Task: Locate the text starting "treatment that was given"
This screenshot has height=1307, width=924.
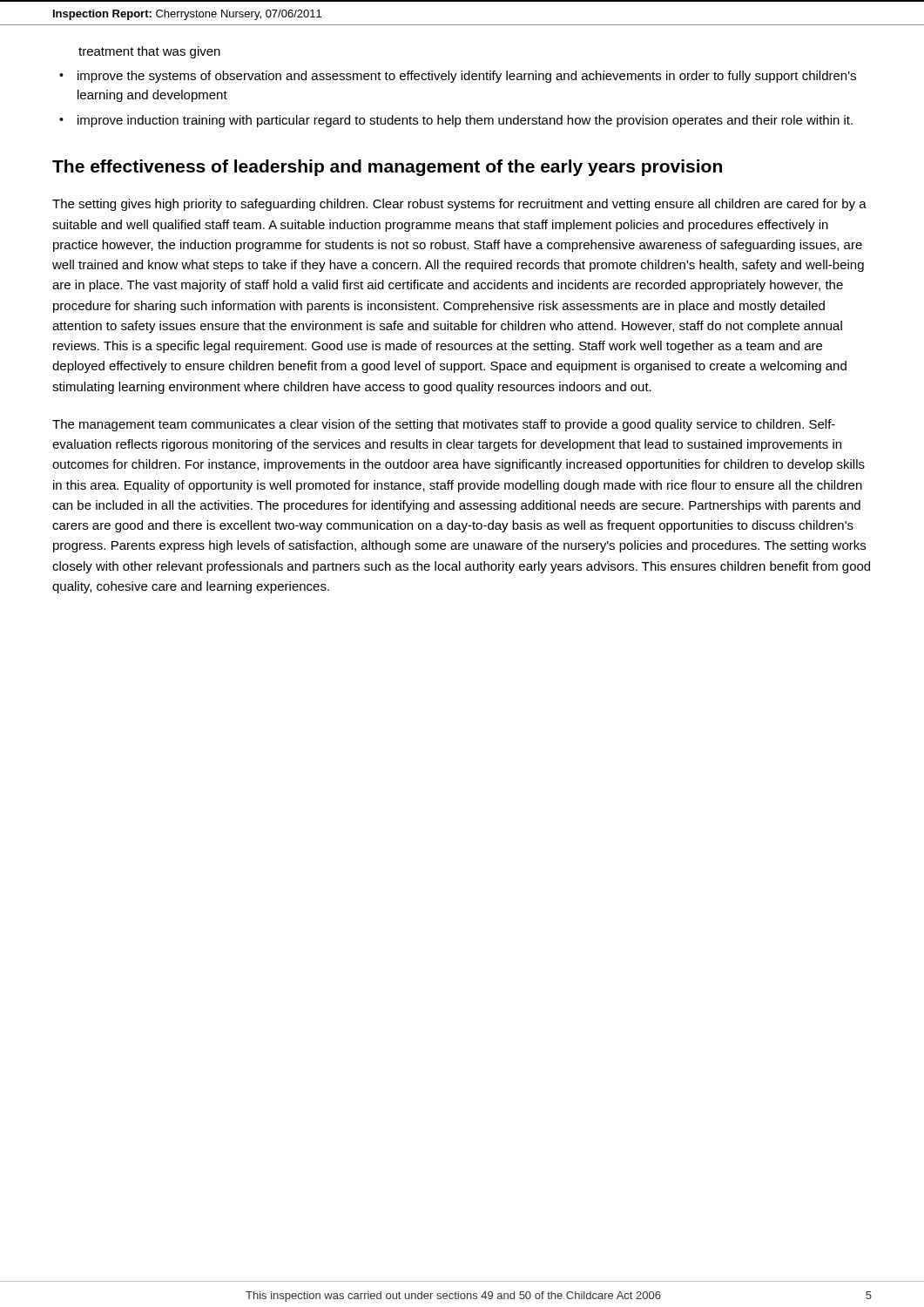Action: 150,51
